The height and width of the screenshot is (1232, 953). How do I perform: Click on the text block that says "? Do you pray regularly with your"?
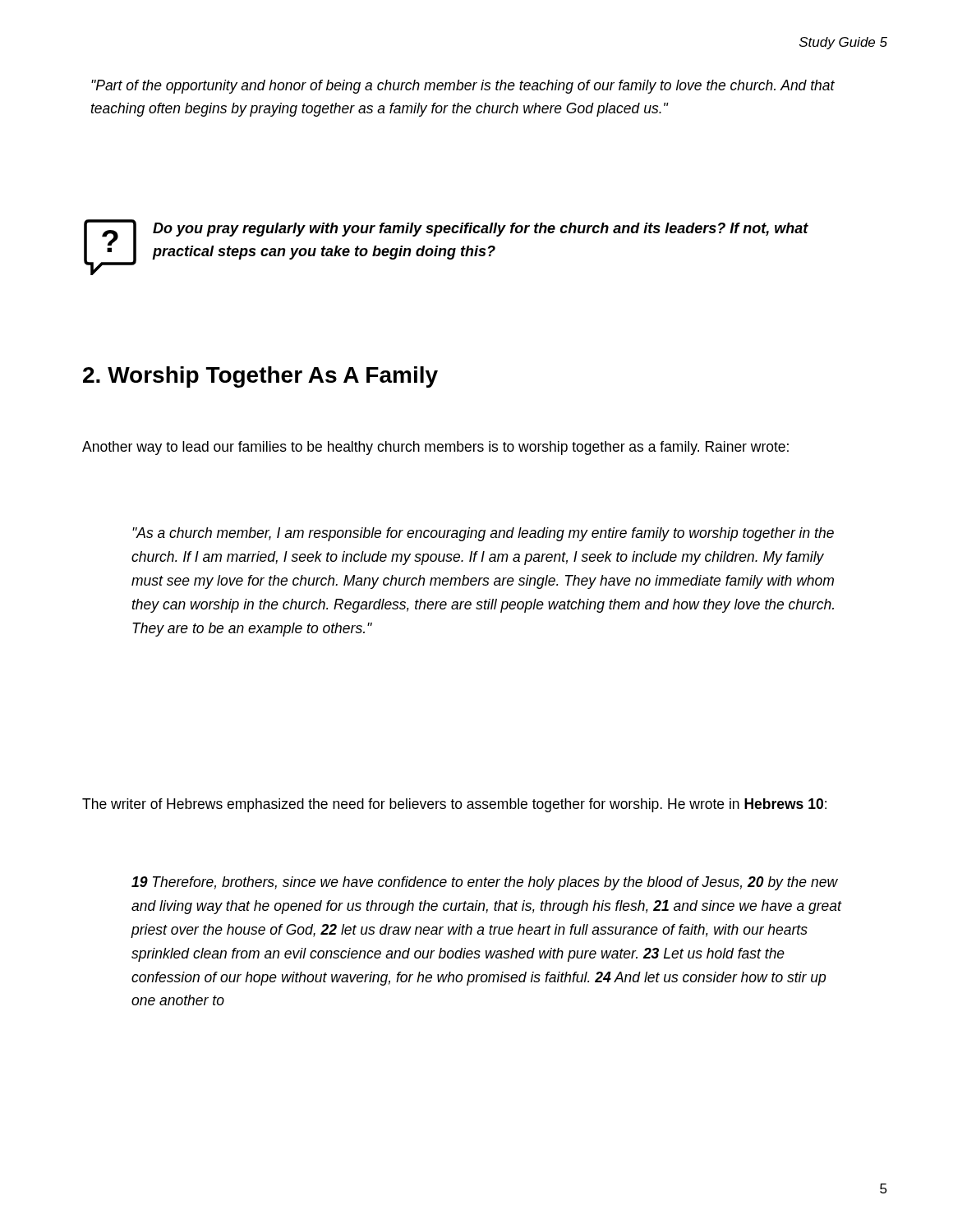[x=476, y=246]
